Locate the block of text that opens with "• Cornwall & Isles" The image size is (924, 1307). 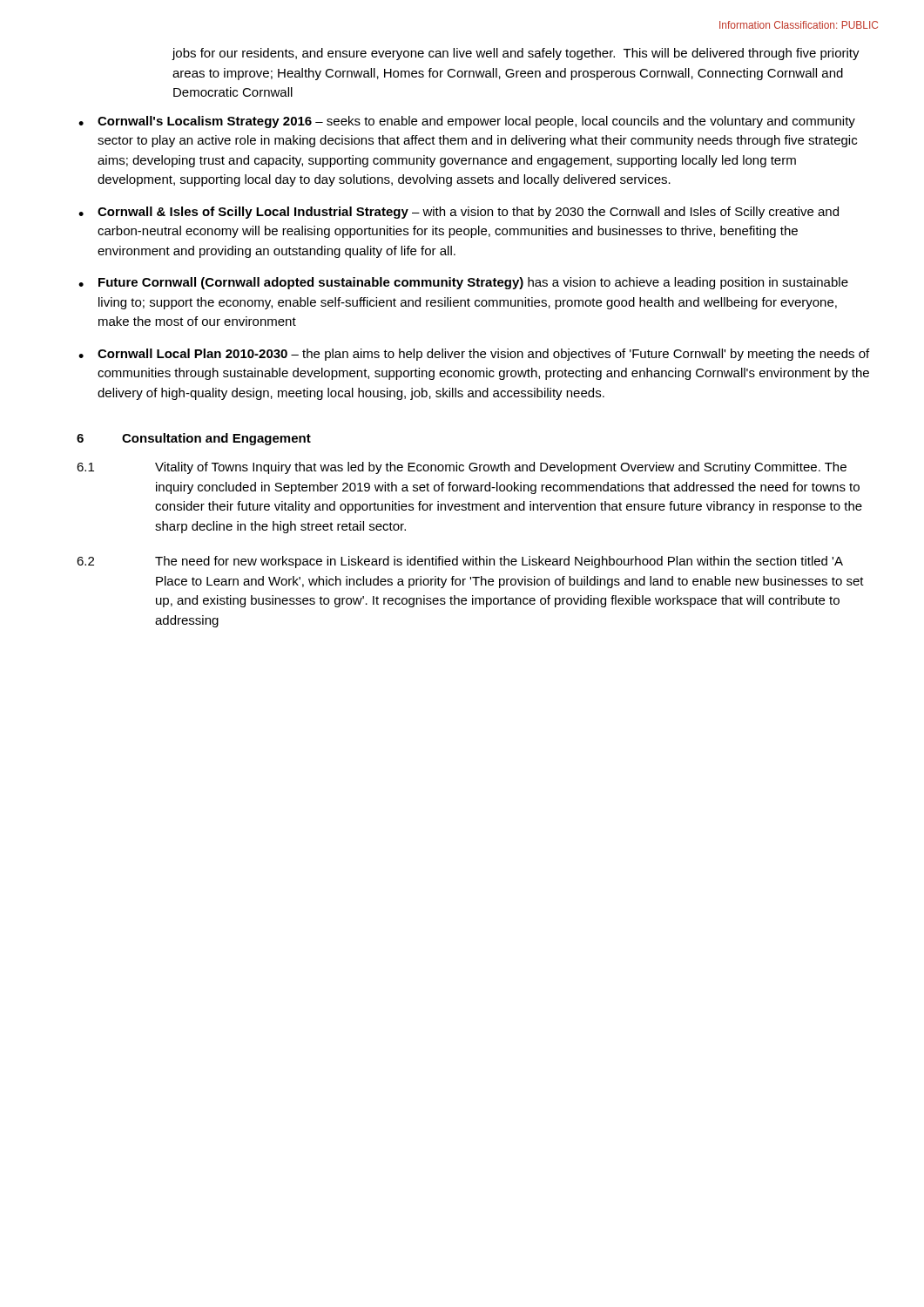coord(474,231)
